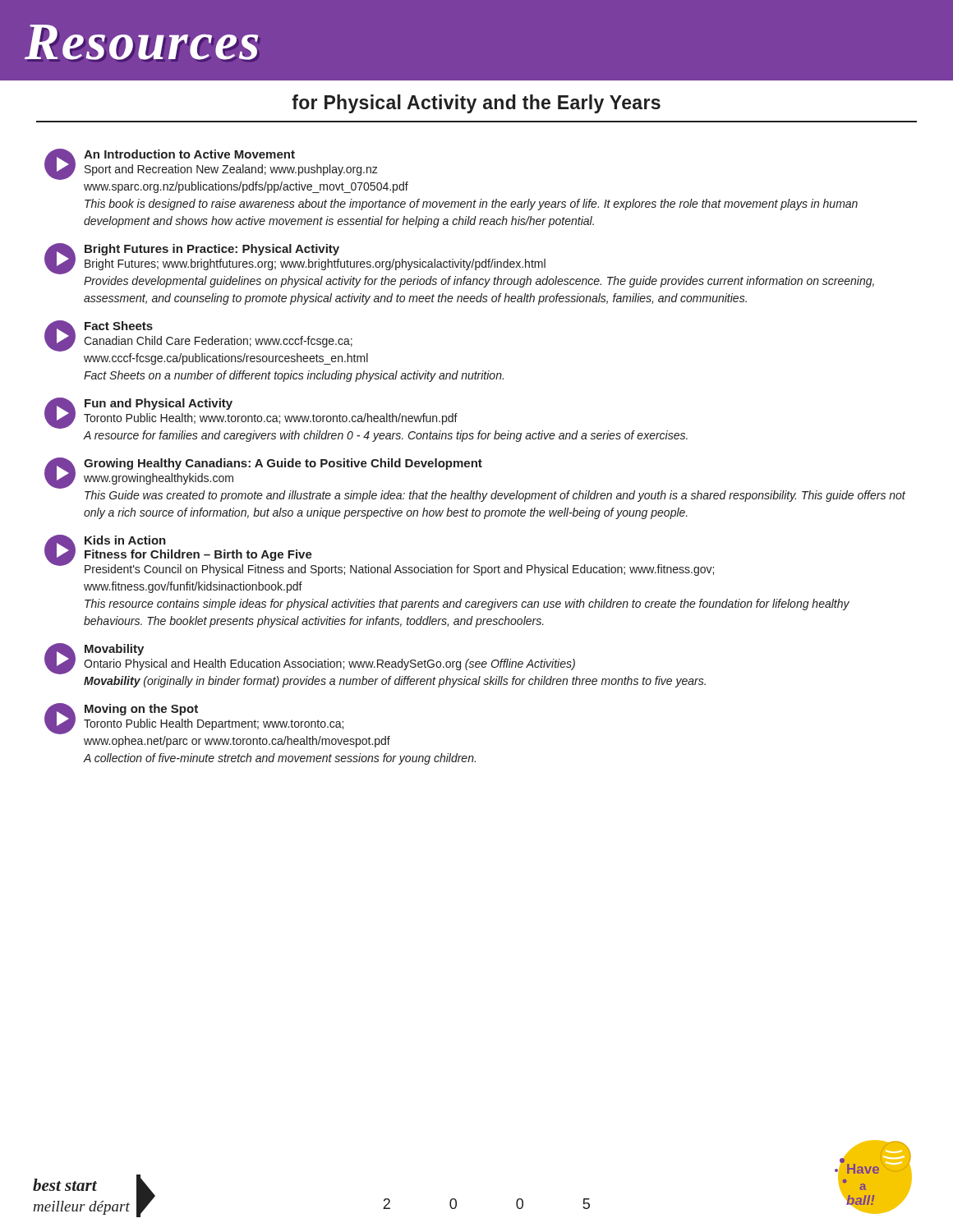
Task: Locate the list item that reads "Kids in Action Fitness for Children"
Action: tap(476, 582)
